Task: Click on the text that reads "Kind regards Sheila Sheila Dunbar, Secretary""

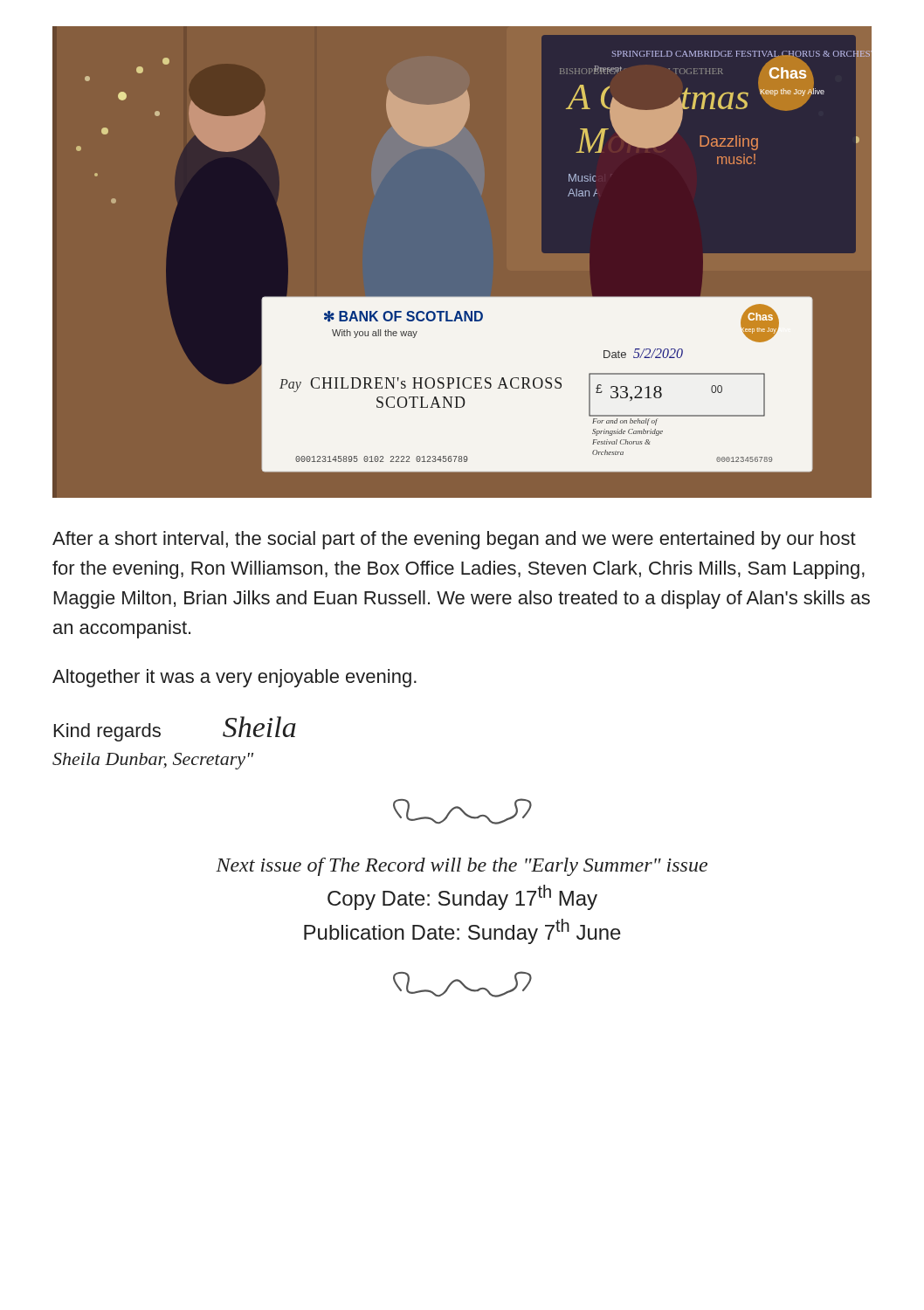Action: click(104, 729)
